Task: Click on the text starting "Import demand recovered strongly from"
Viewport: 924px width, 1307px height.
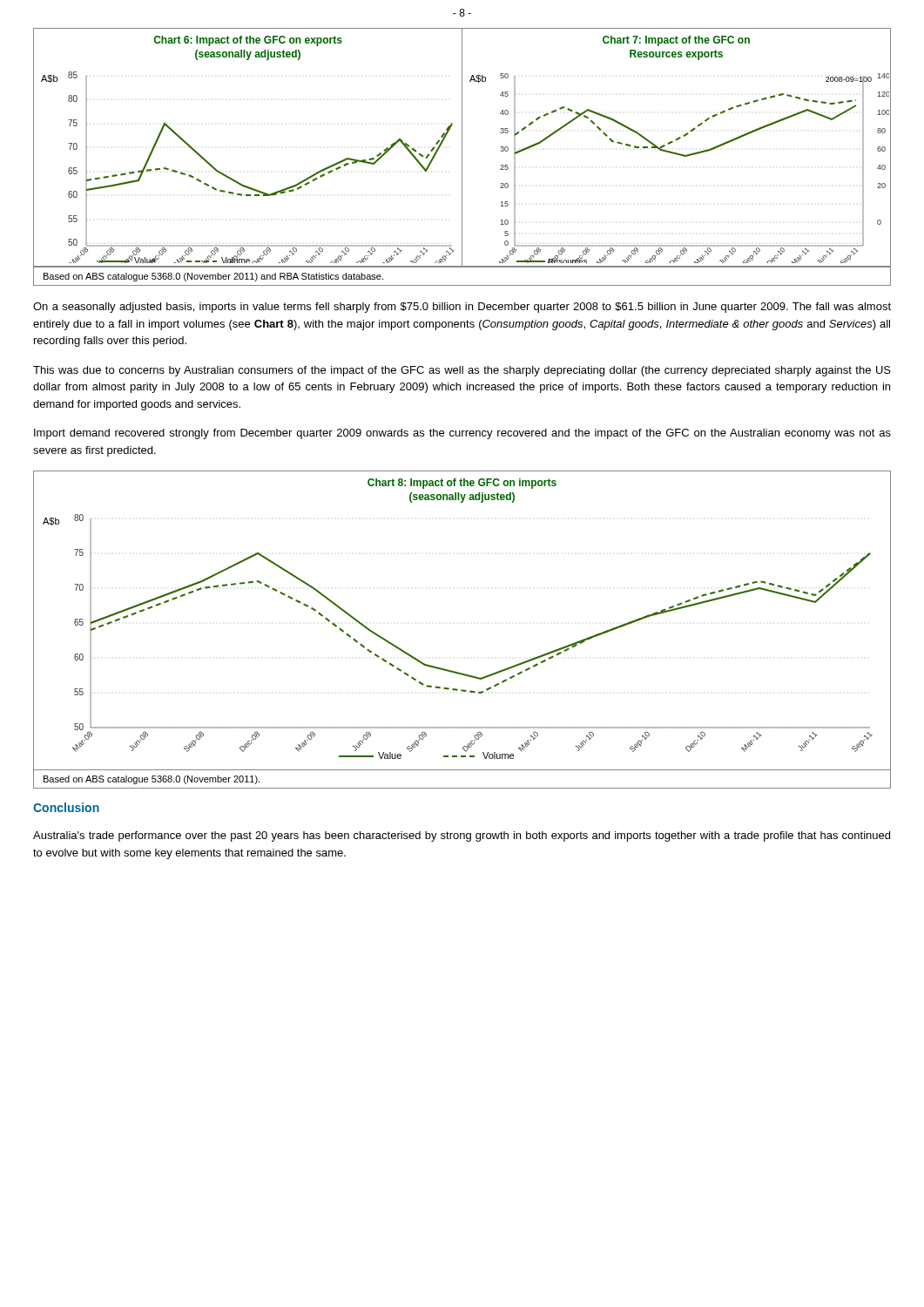Action: click(x=462, y=441)
